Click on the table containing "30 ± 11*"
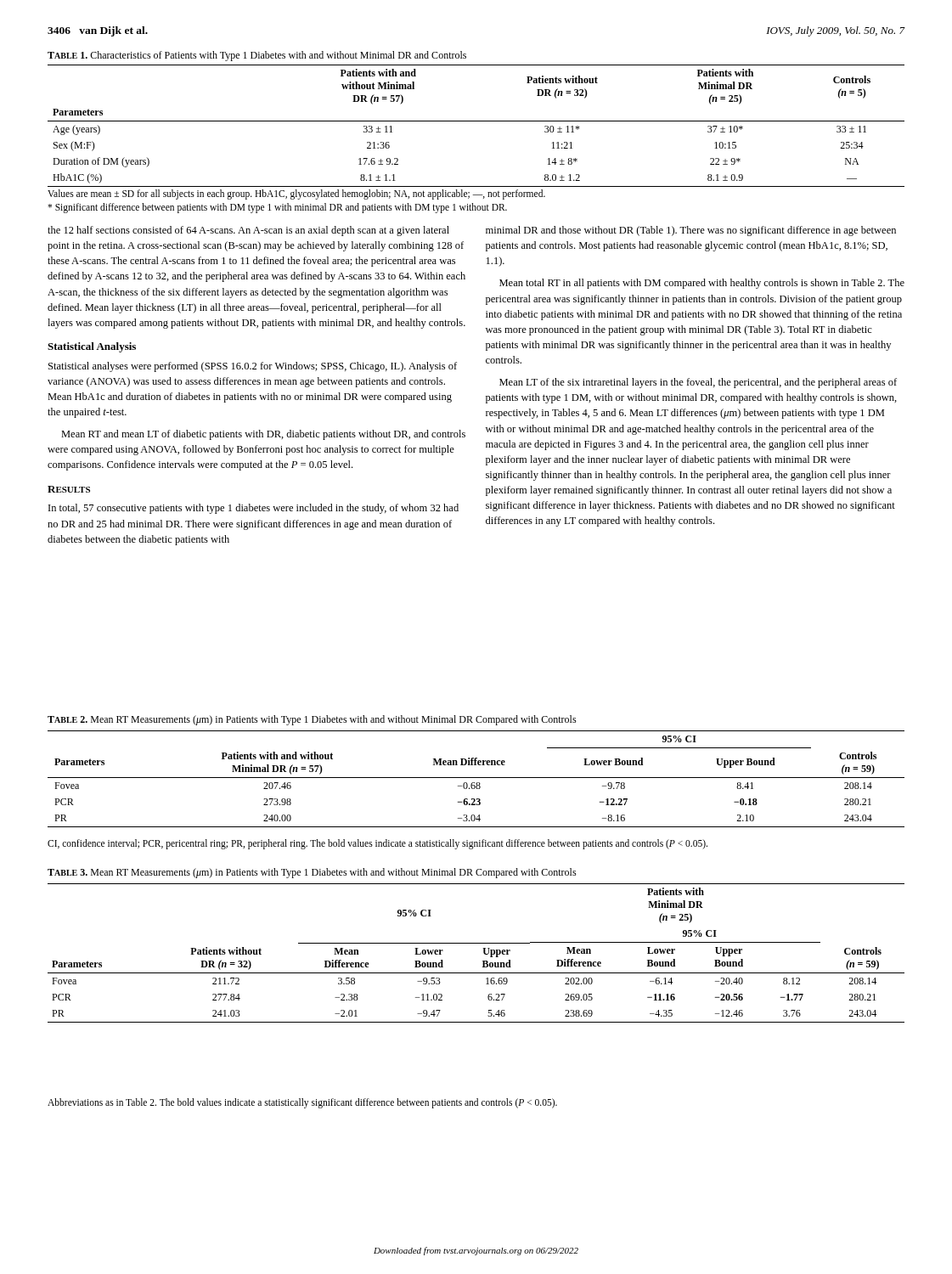The height and width of the screenshot is (1274, 952). click(476, 126)
